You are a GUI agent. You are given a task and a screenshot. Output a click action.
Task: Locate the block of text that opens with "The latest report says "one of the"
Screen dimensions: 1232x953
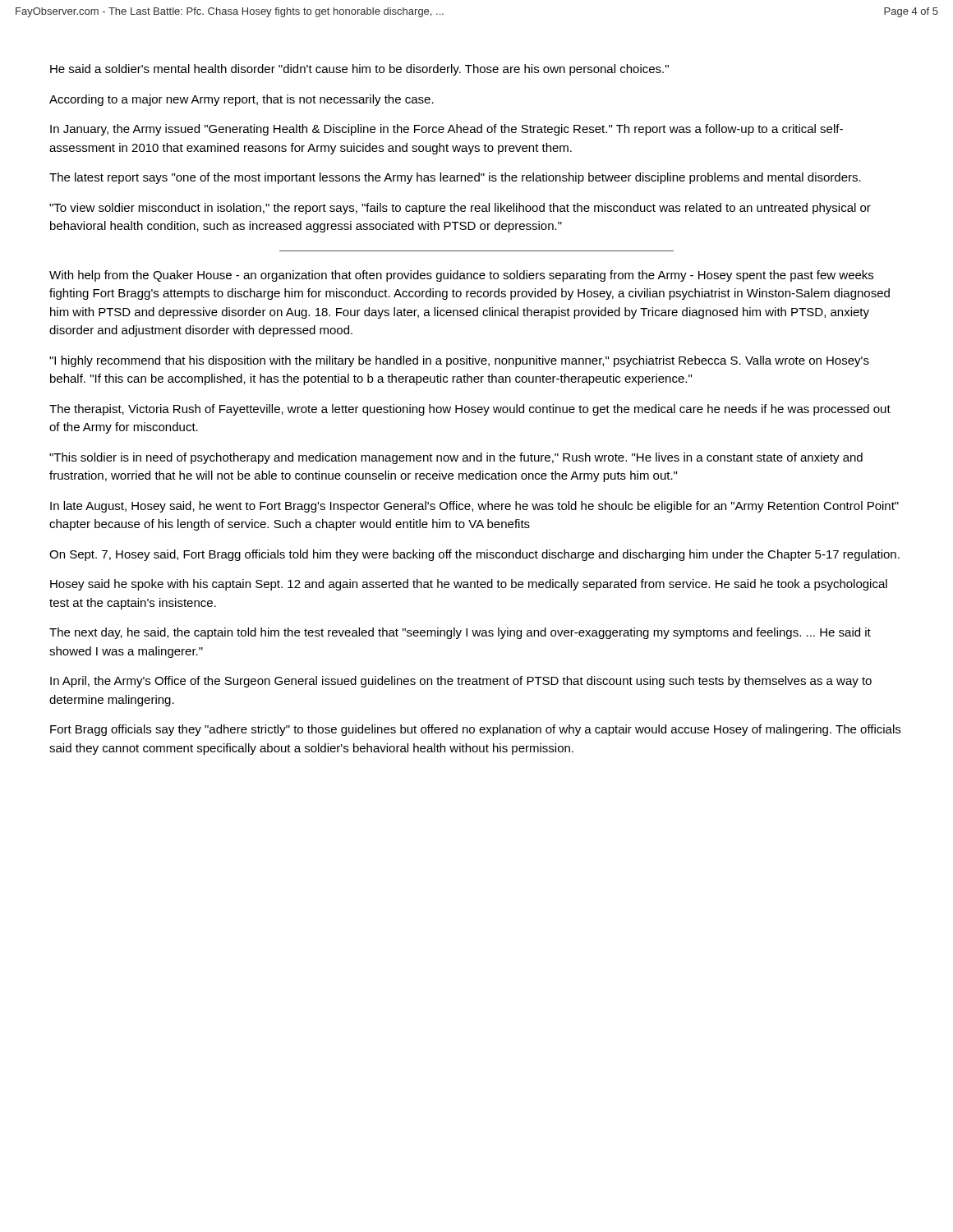[x=455, y=177]
